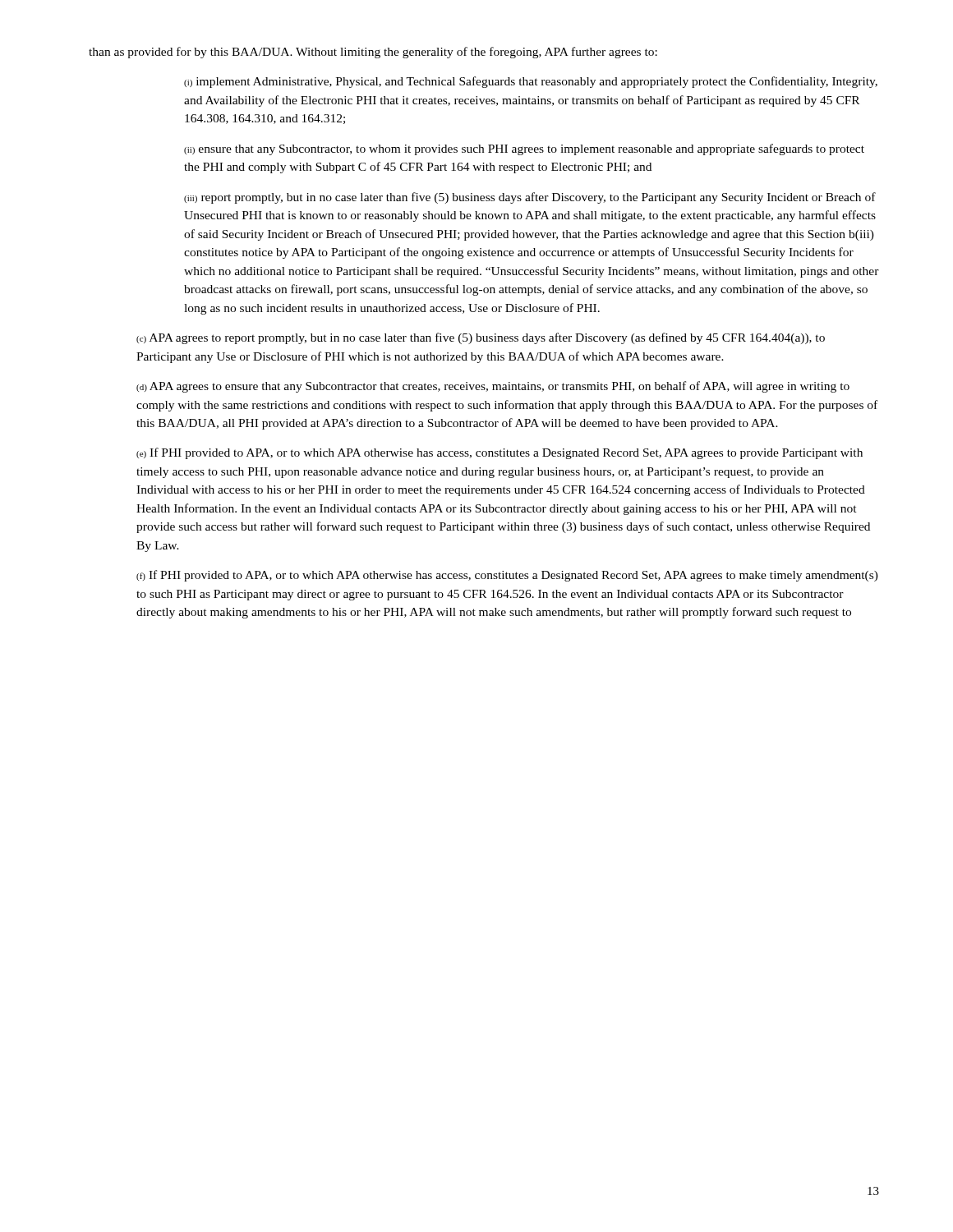
Task: Point to the block beginning "(iii) report promptly, but in no case"
Action: 532,252
